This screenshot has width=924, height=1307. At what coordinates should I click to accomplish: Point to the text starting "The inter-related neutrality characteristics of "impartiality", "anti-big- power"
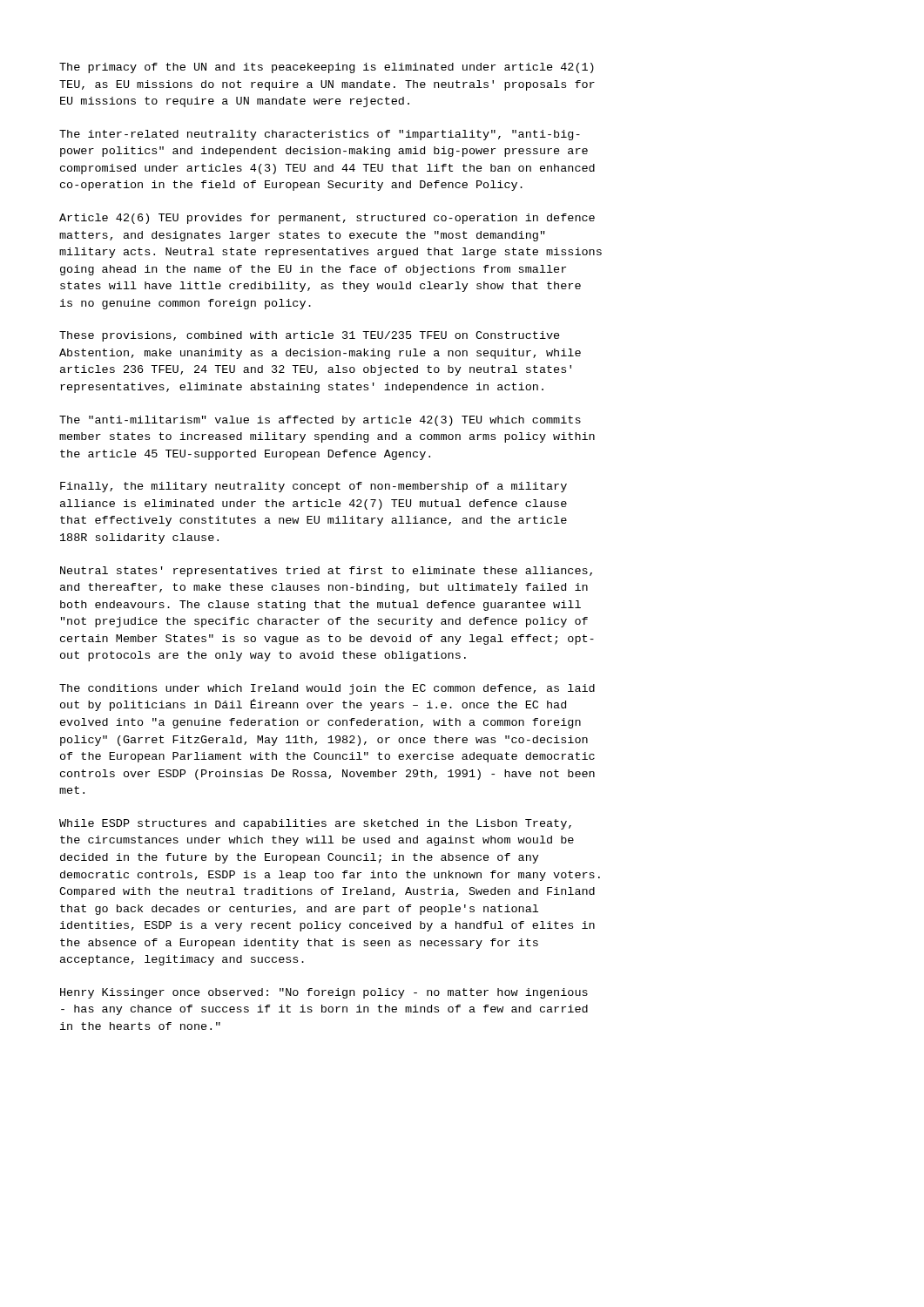click(x=327, y=160)
